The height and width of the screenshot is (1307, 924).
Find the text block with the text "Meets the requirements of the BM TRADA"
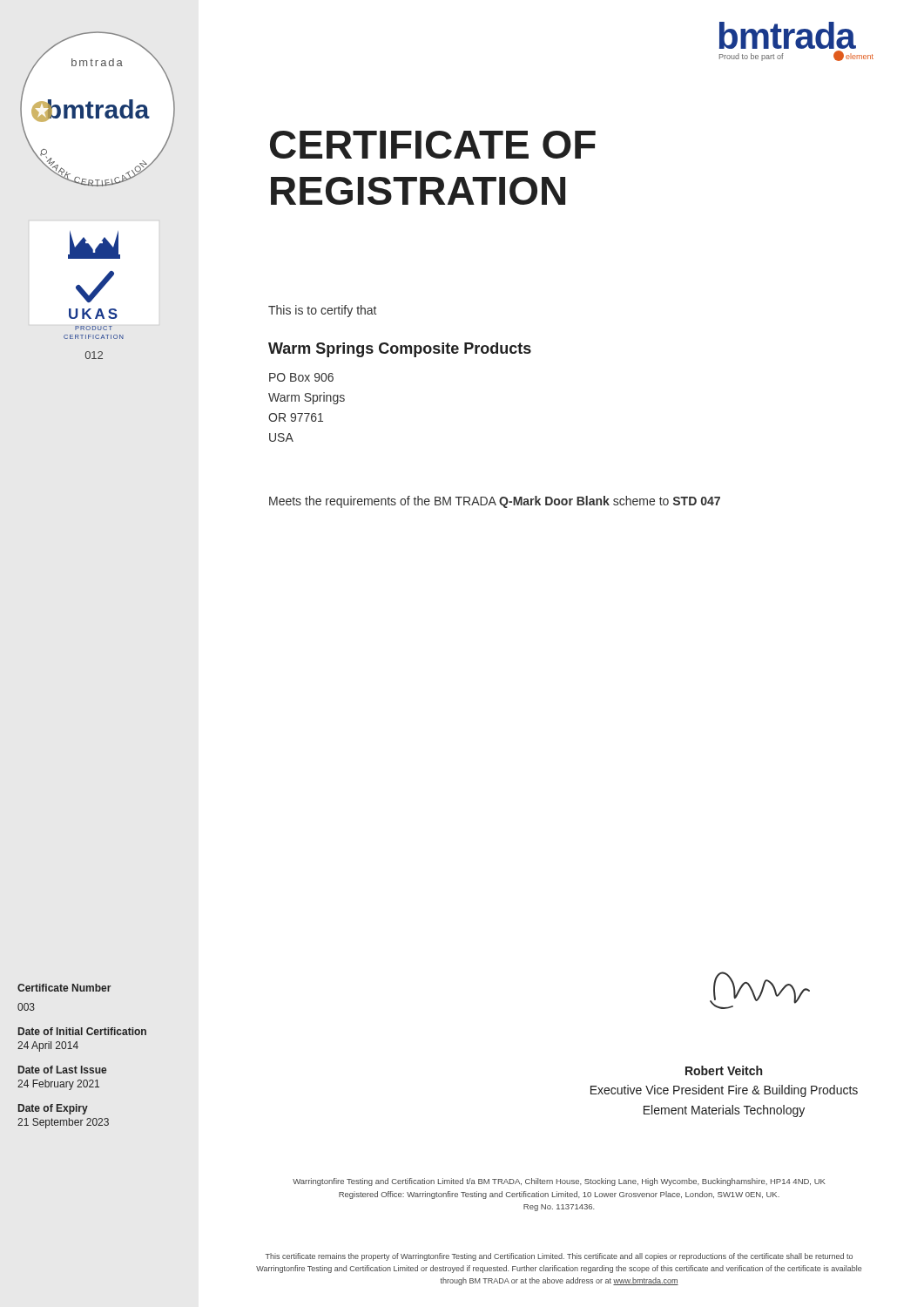(494, 501)
